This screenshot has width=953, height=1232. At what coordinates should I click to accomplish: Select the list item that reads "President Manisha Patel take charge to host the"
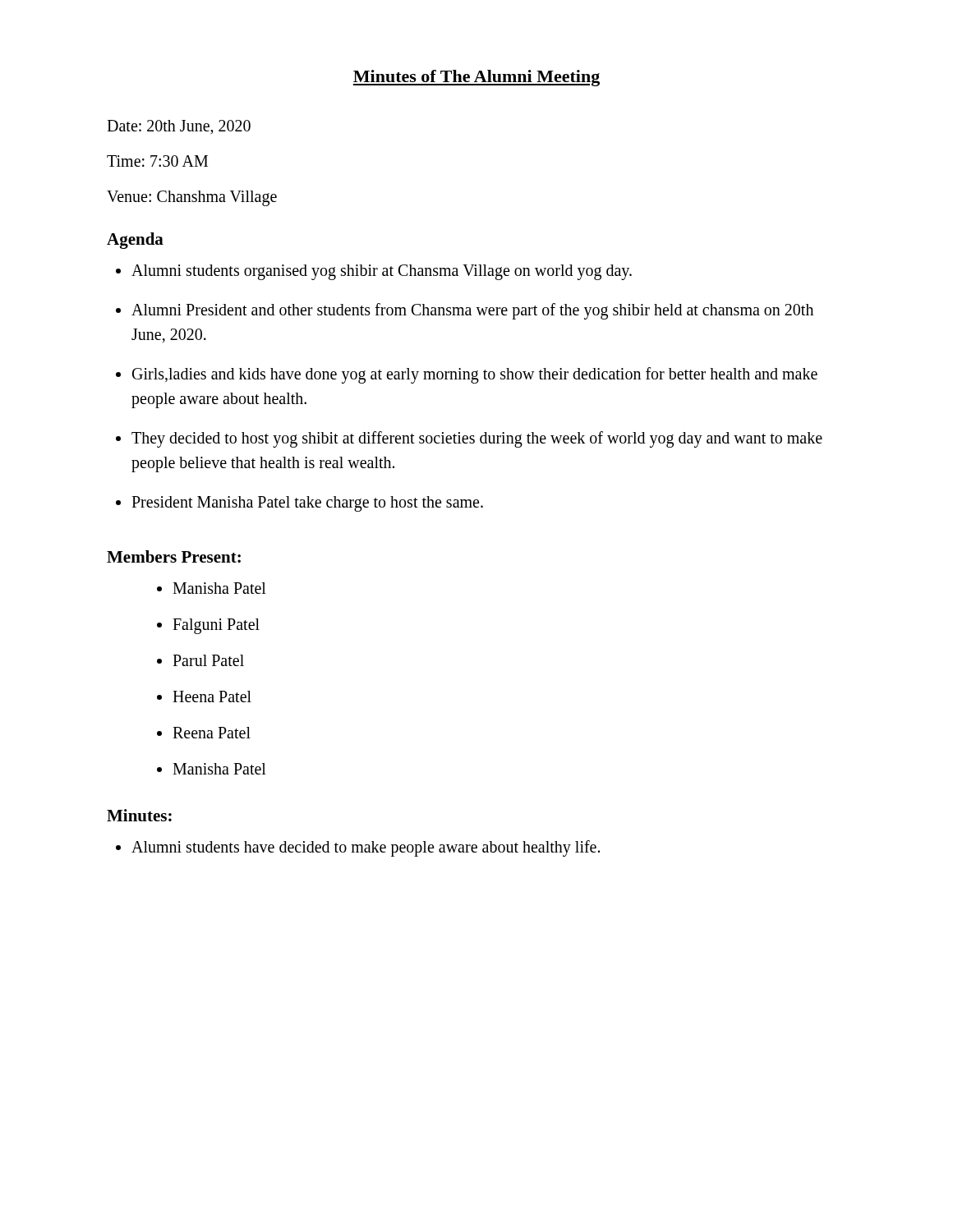308,502
